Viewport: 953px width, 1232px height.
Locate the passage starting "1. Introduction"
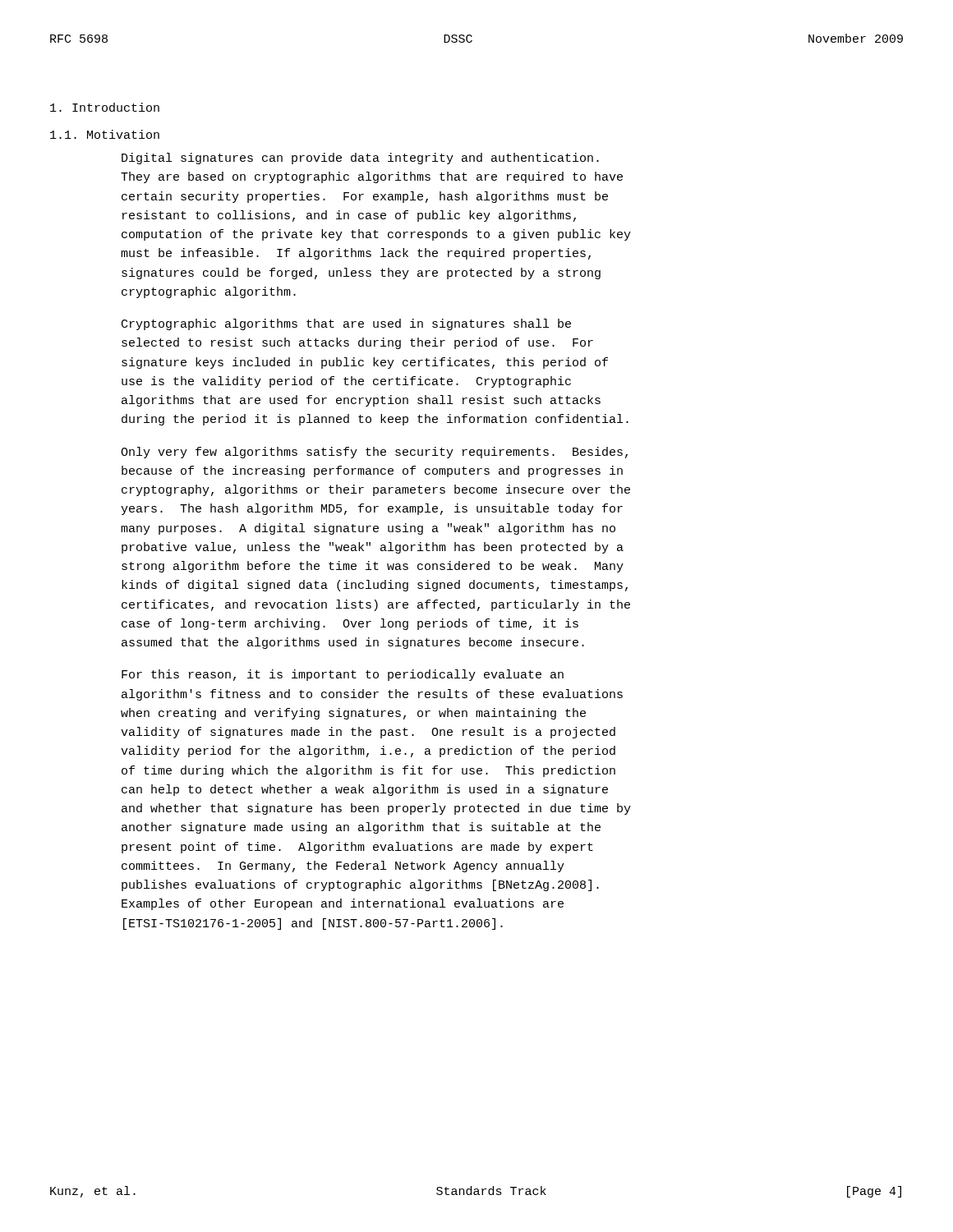(x=105, y=109)
